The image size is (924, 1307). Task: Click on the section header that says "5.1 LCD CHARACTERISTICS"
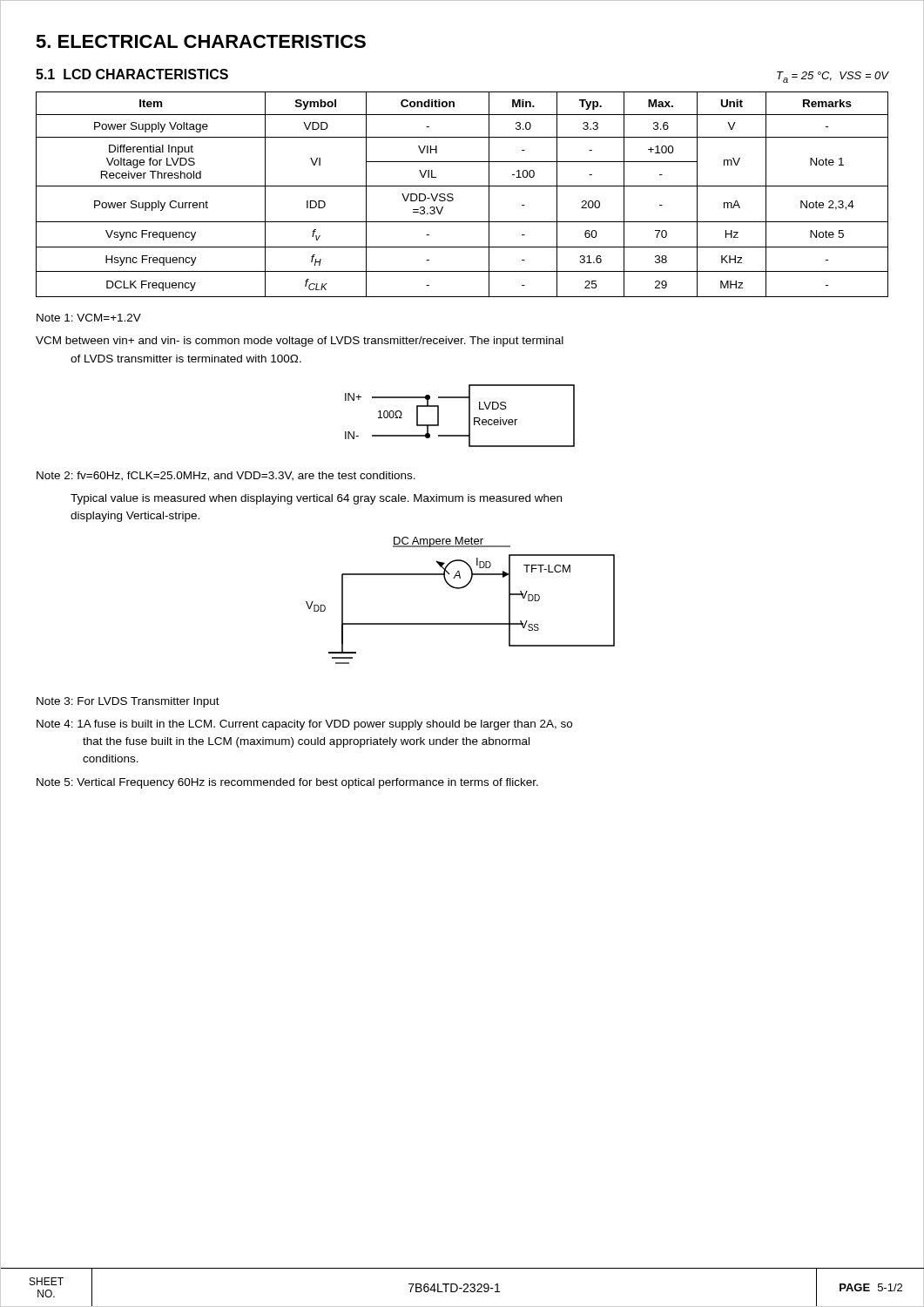132,74
